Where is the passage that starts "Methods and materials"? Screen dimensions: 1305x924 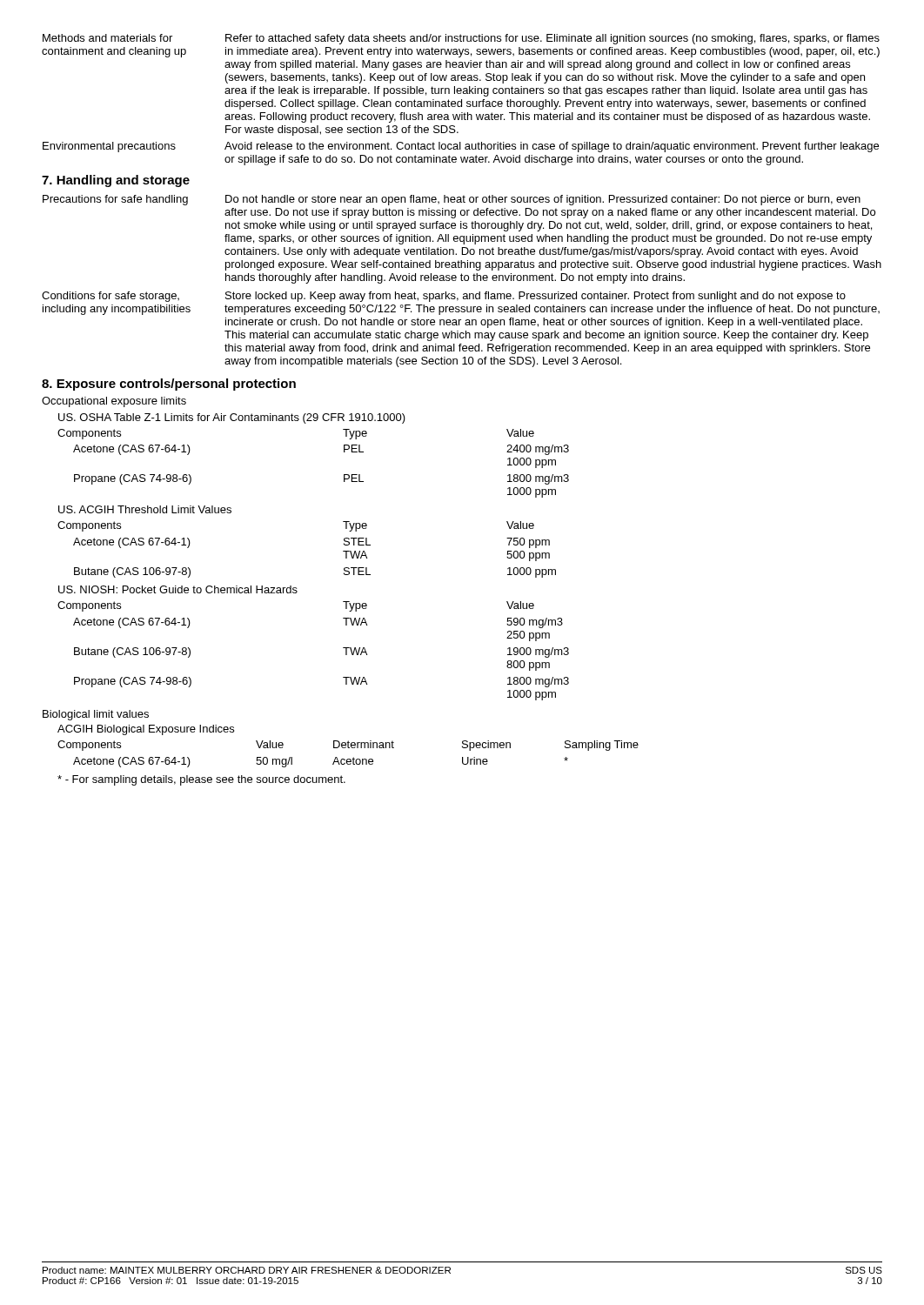click(x=114, y=44)
